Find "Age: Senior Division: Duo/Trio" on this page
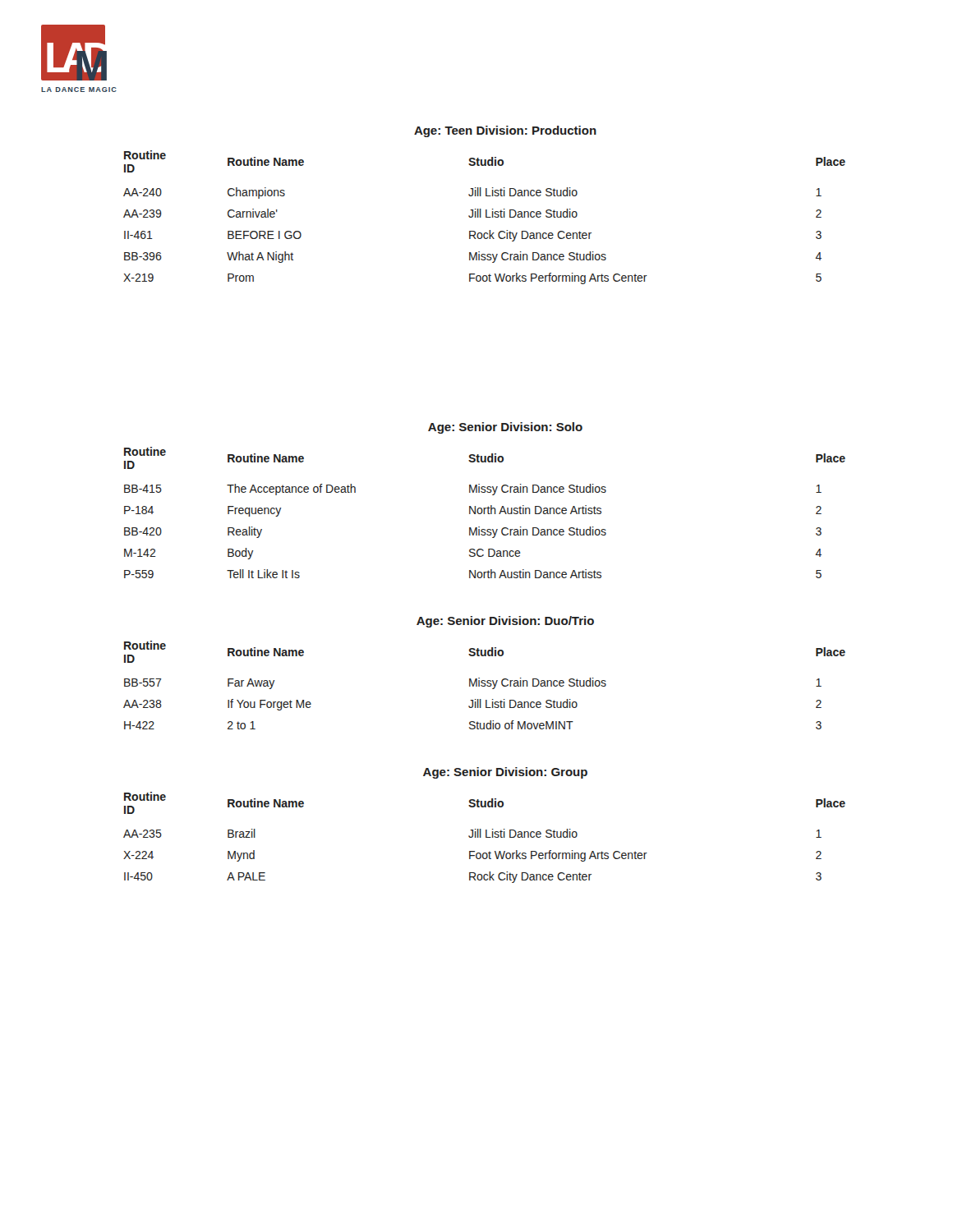Viewport: 953px width, 1232px height. tap(505, 620)
